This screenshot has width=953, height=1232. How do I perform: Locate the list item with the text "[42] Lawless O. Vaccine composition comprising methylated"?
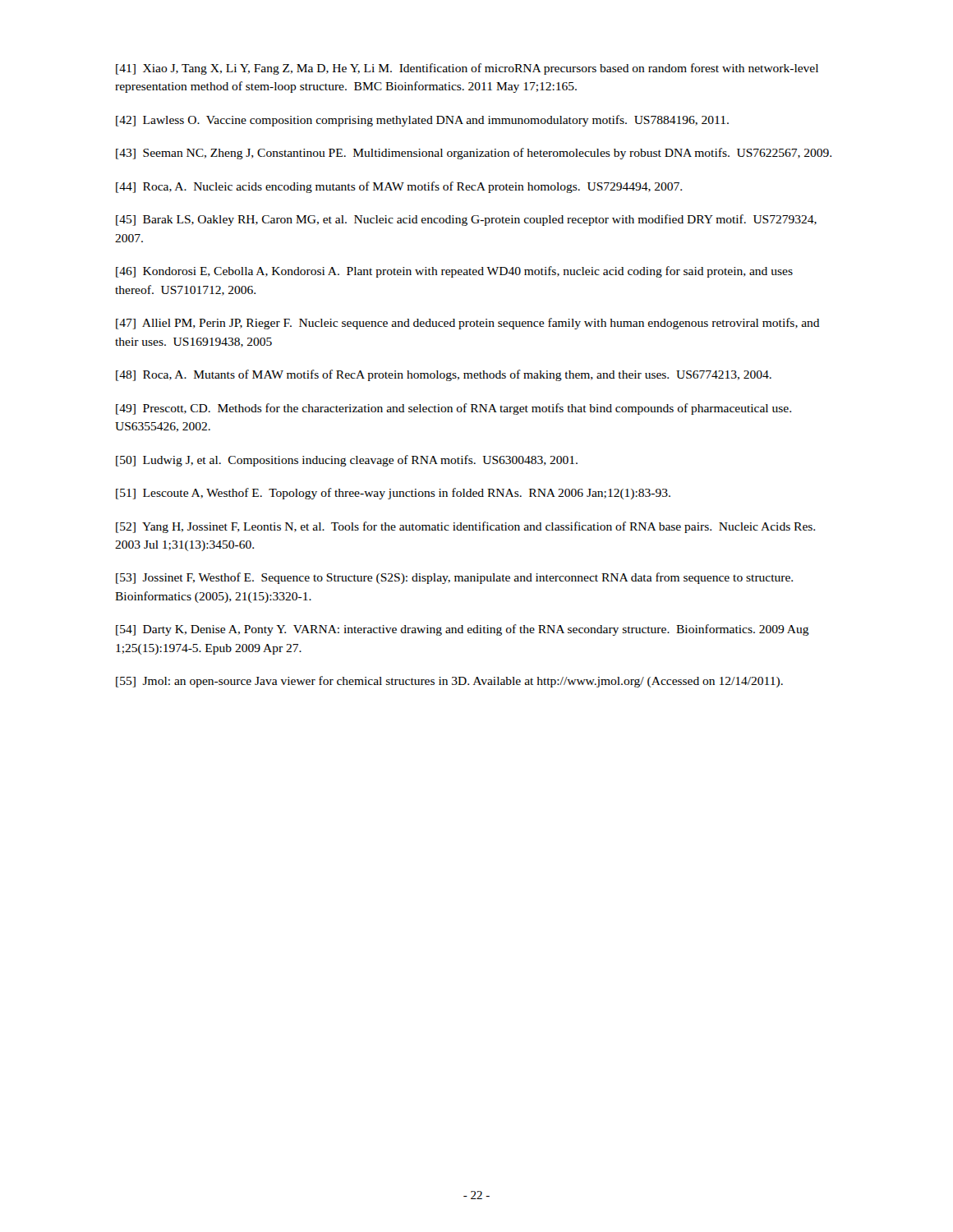422,119
